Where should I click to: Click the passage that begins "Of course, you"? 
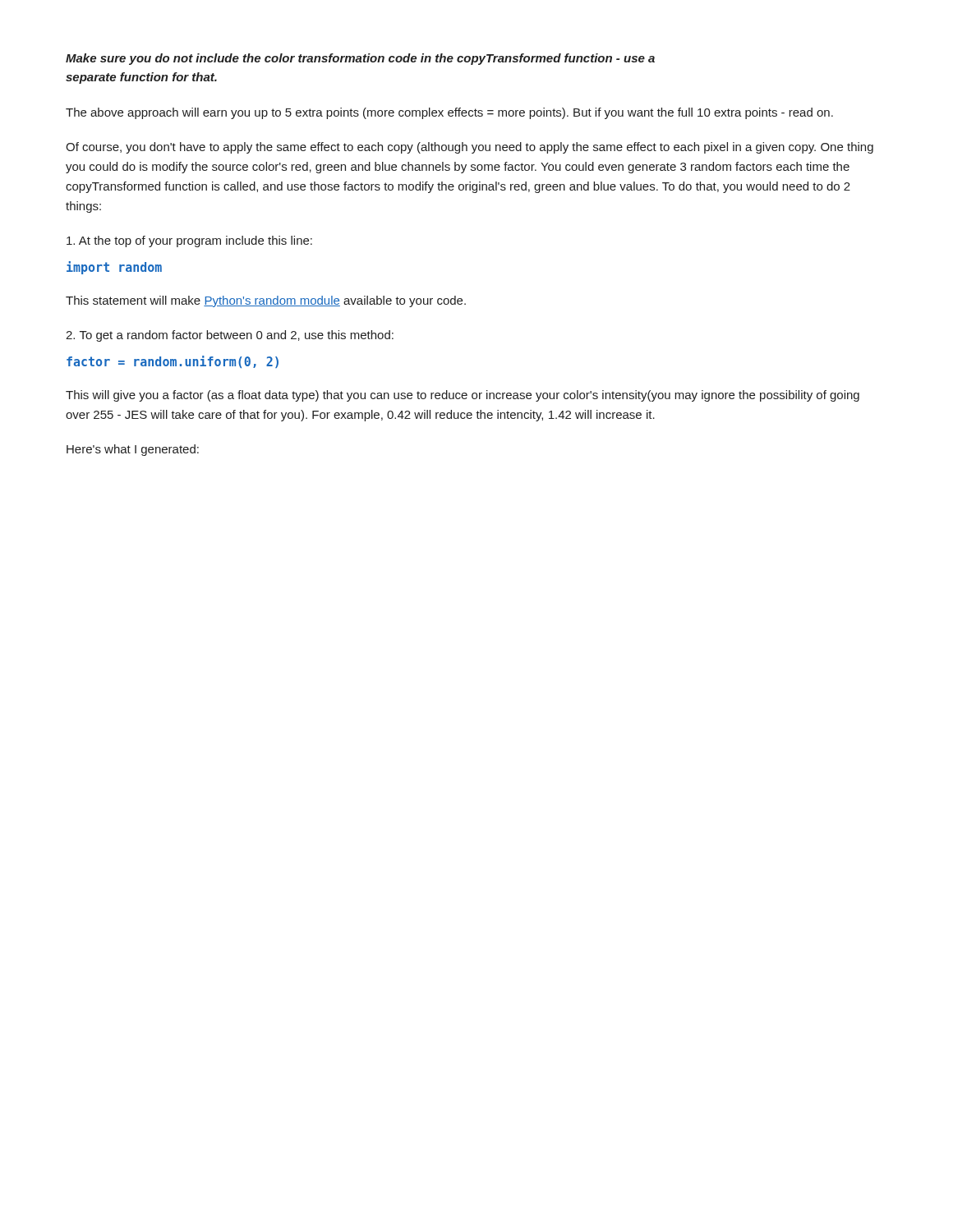pos(470,176)
